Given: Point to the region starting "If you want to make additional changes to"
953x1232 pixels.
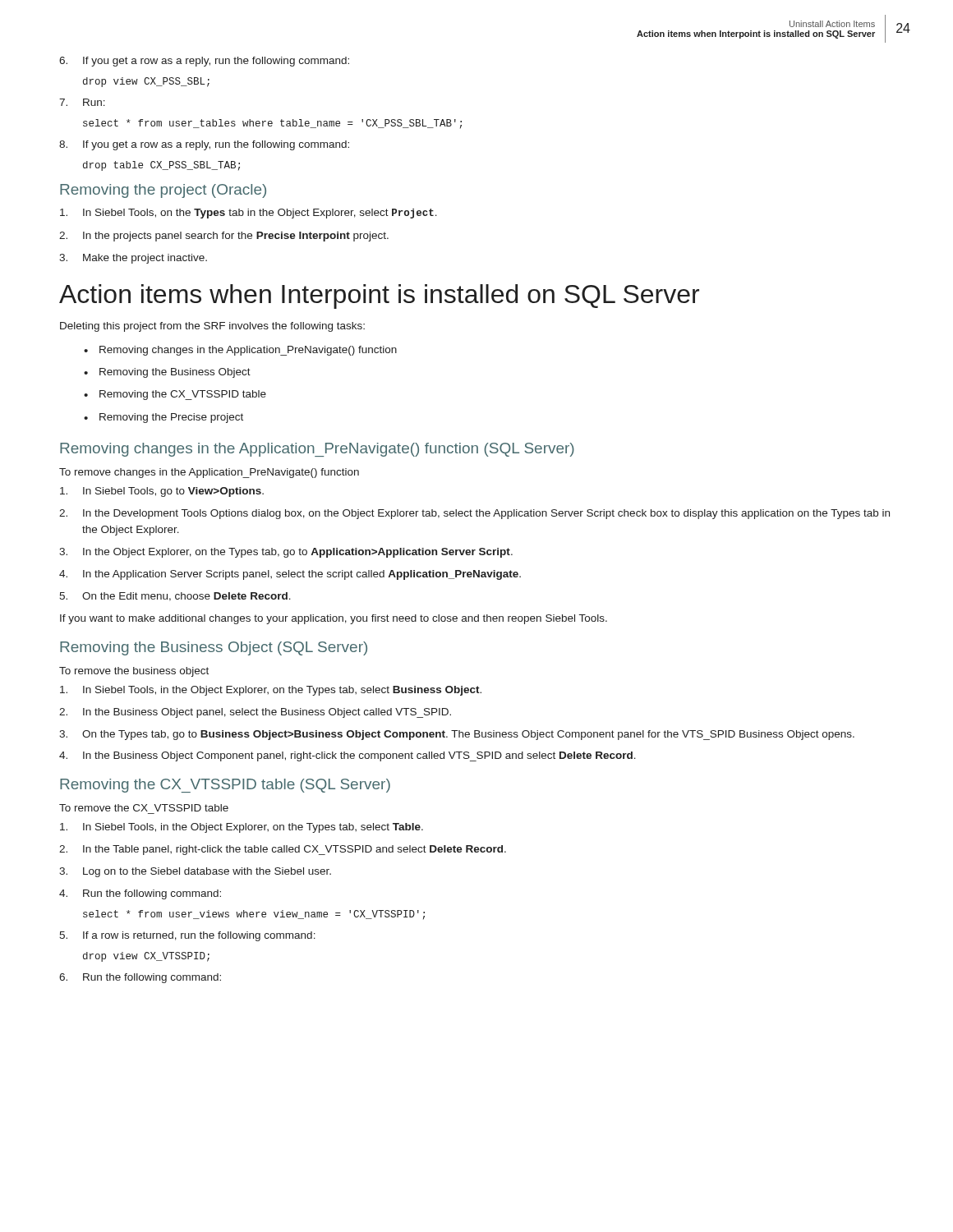Looking at the screenshot, I should coord(333,618).
